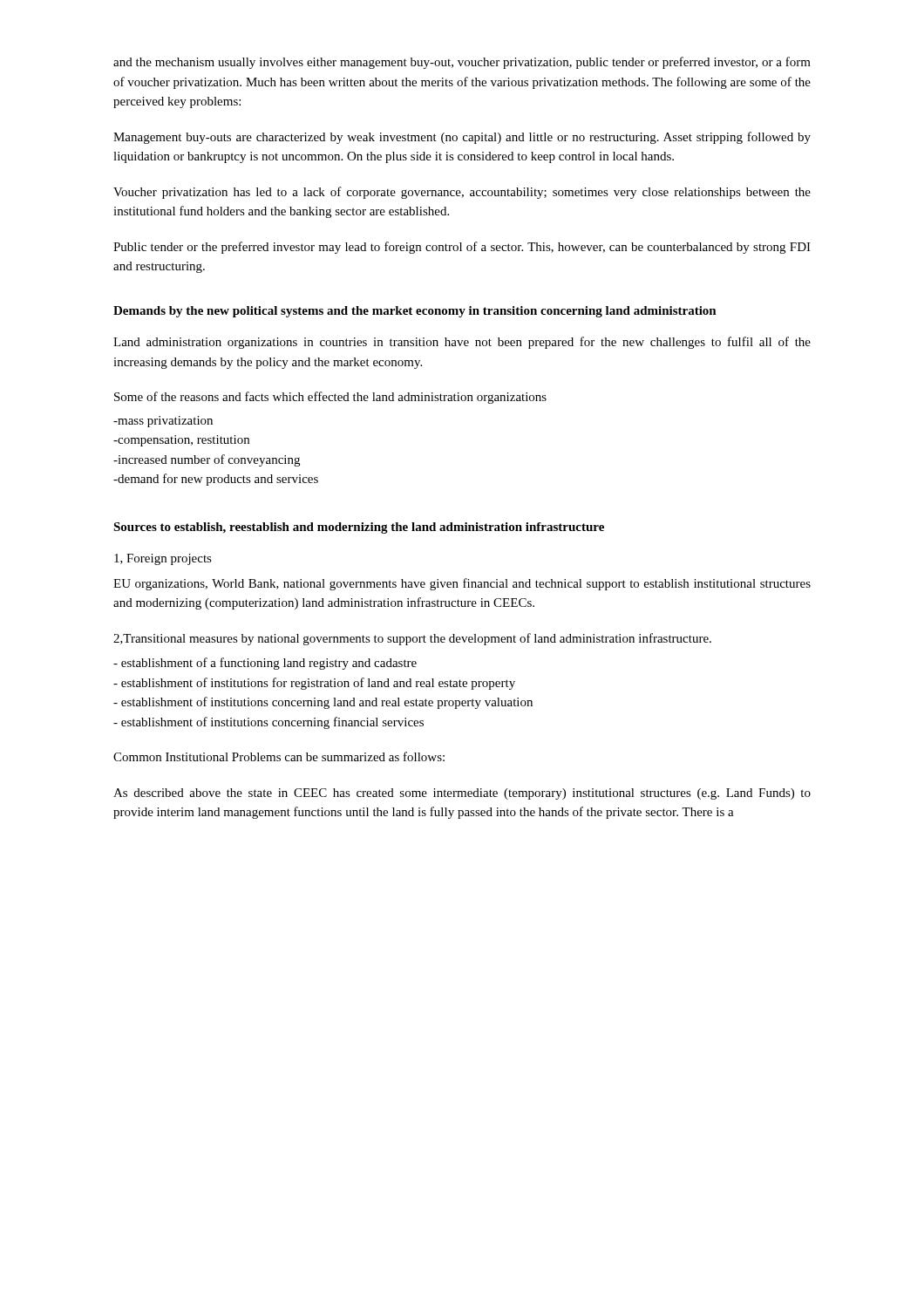This screenshot has width=924, height=1308.
Task: Click on the section header with the text "Demands by the"
Action: 415,310
